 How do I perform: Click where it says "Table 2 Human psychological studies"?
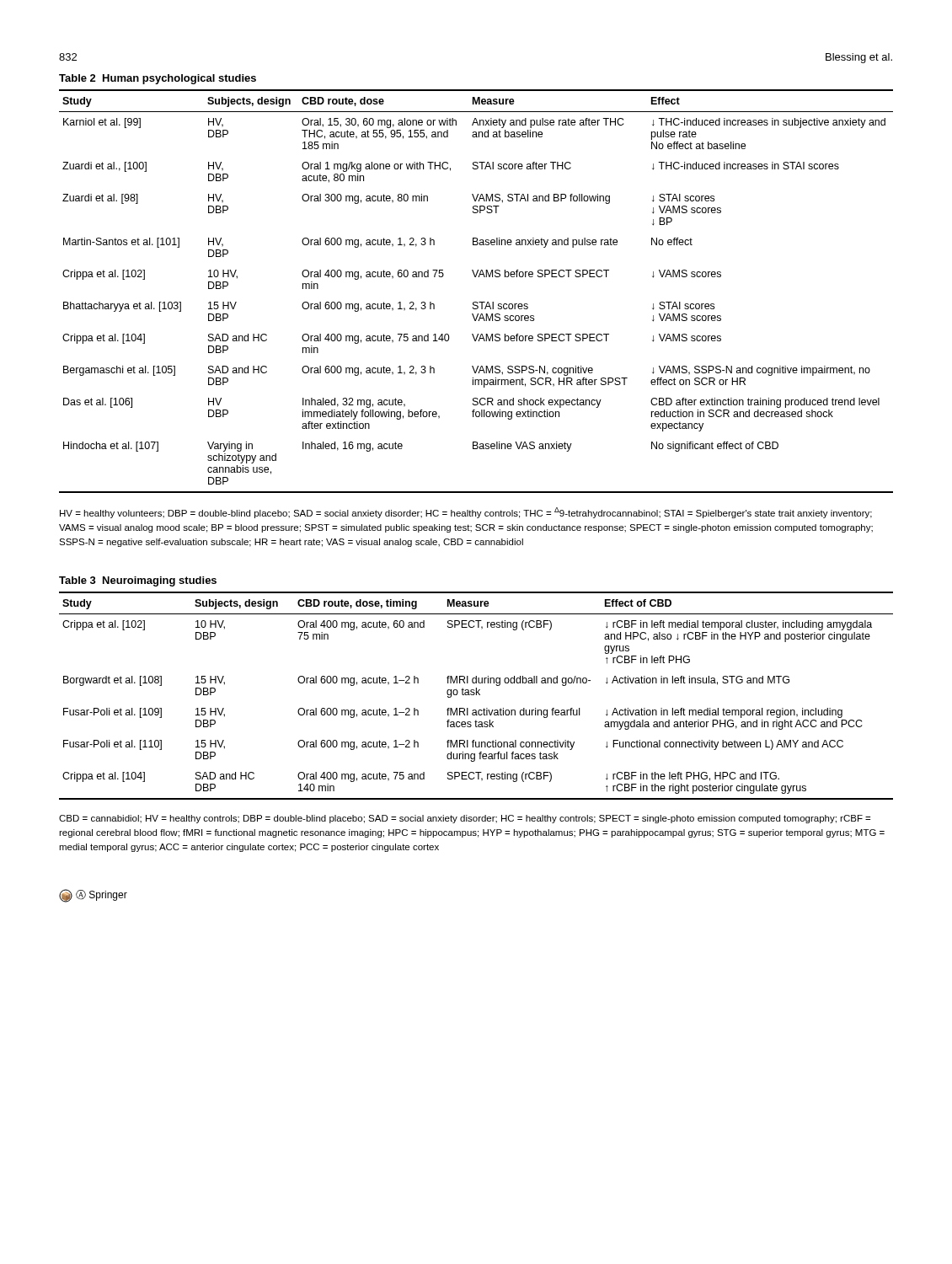tap(158, 78)
